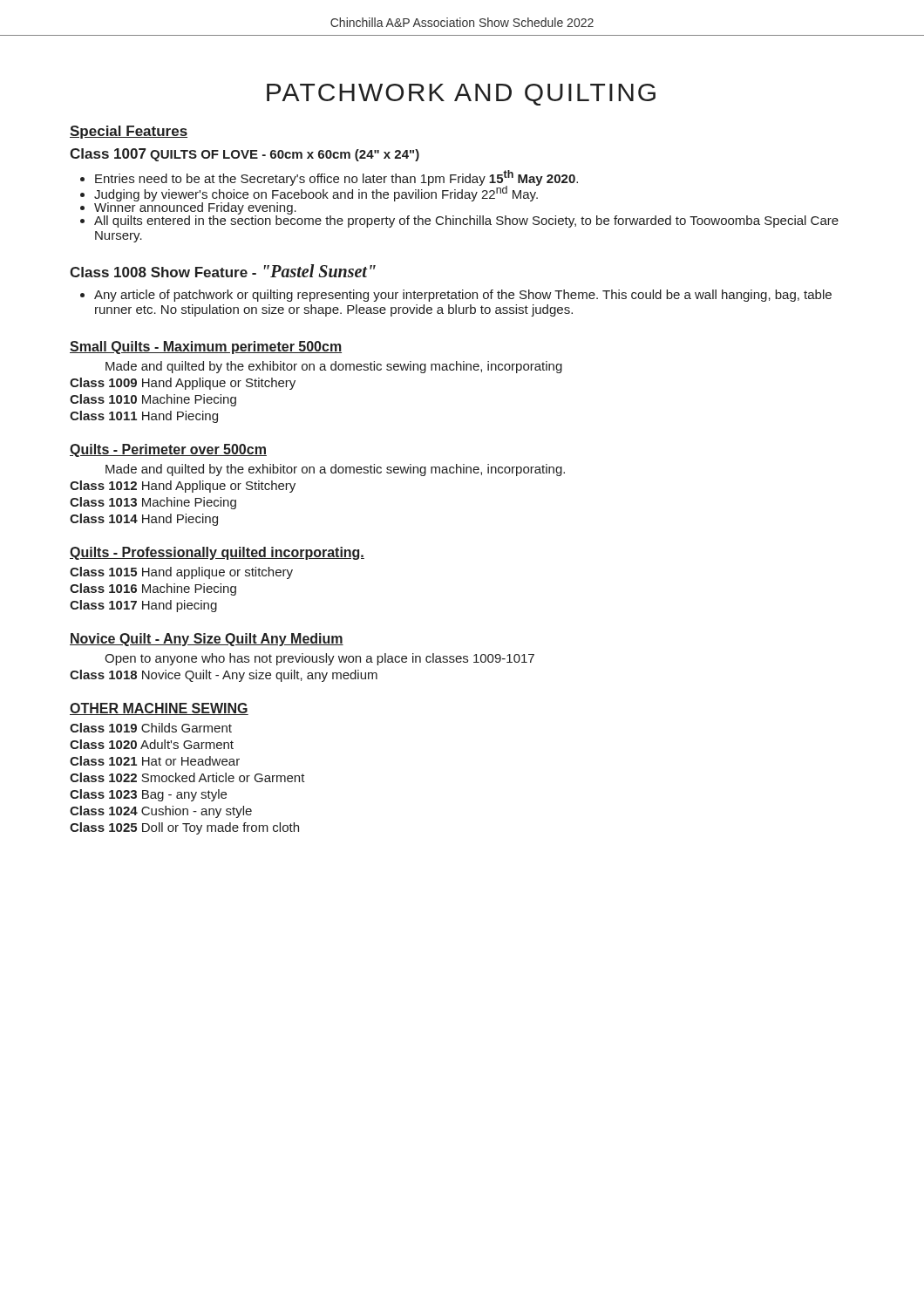Find "Class 1021 Hat or Headwear" on this page

coord(155,761)
